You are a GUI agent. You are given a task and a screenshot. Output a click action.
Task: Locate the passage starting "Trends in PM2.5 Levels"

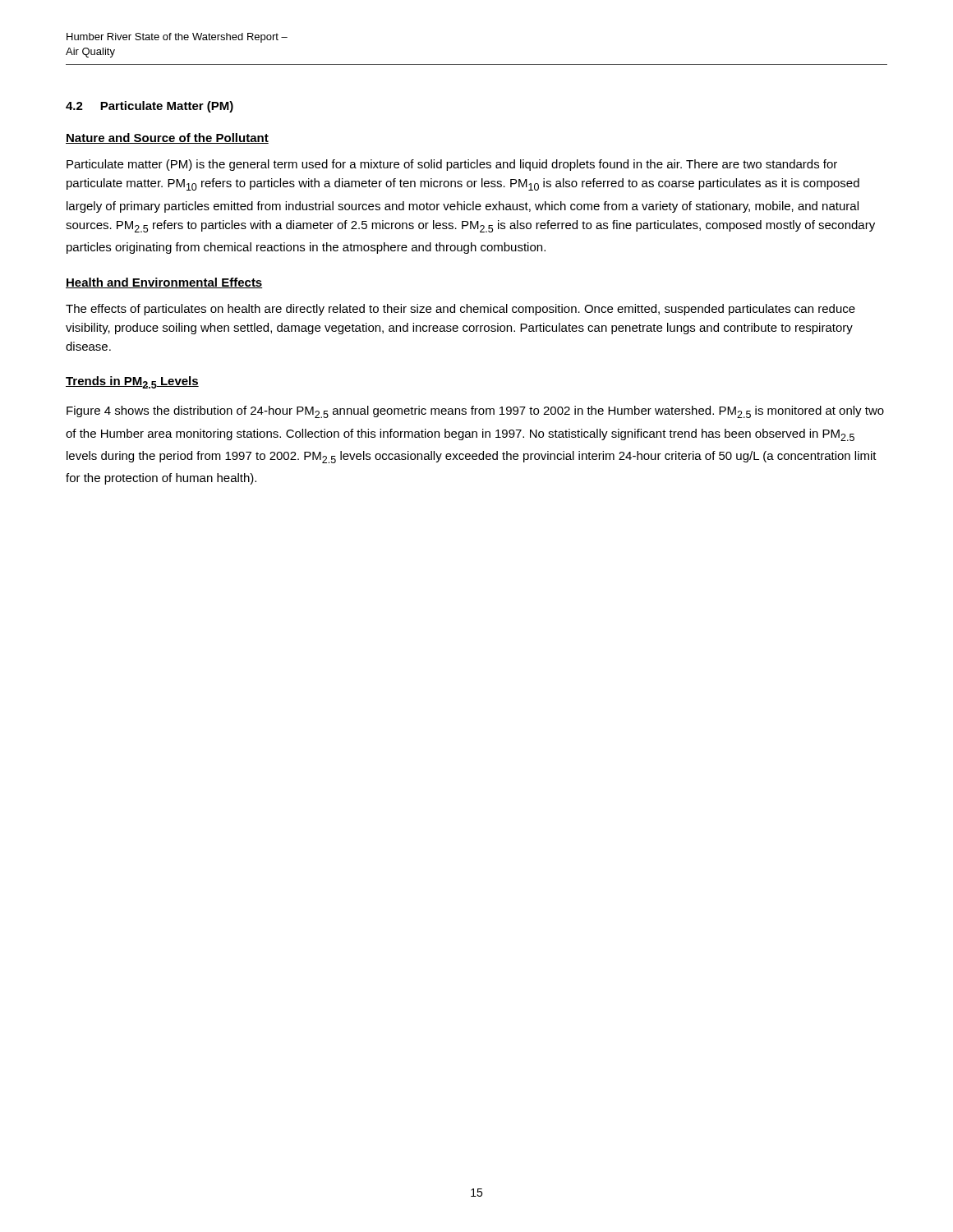click(x=132, y=383)
